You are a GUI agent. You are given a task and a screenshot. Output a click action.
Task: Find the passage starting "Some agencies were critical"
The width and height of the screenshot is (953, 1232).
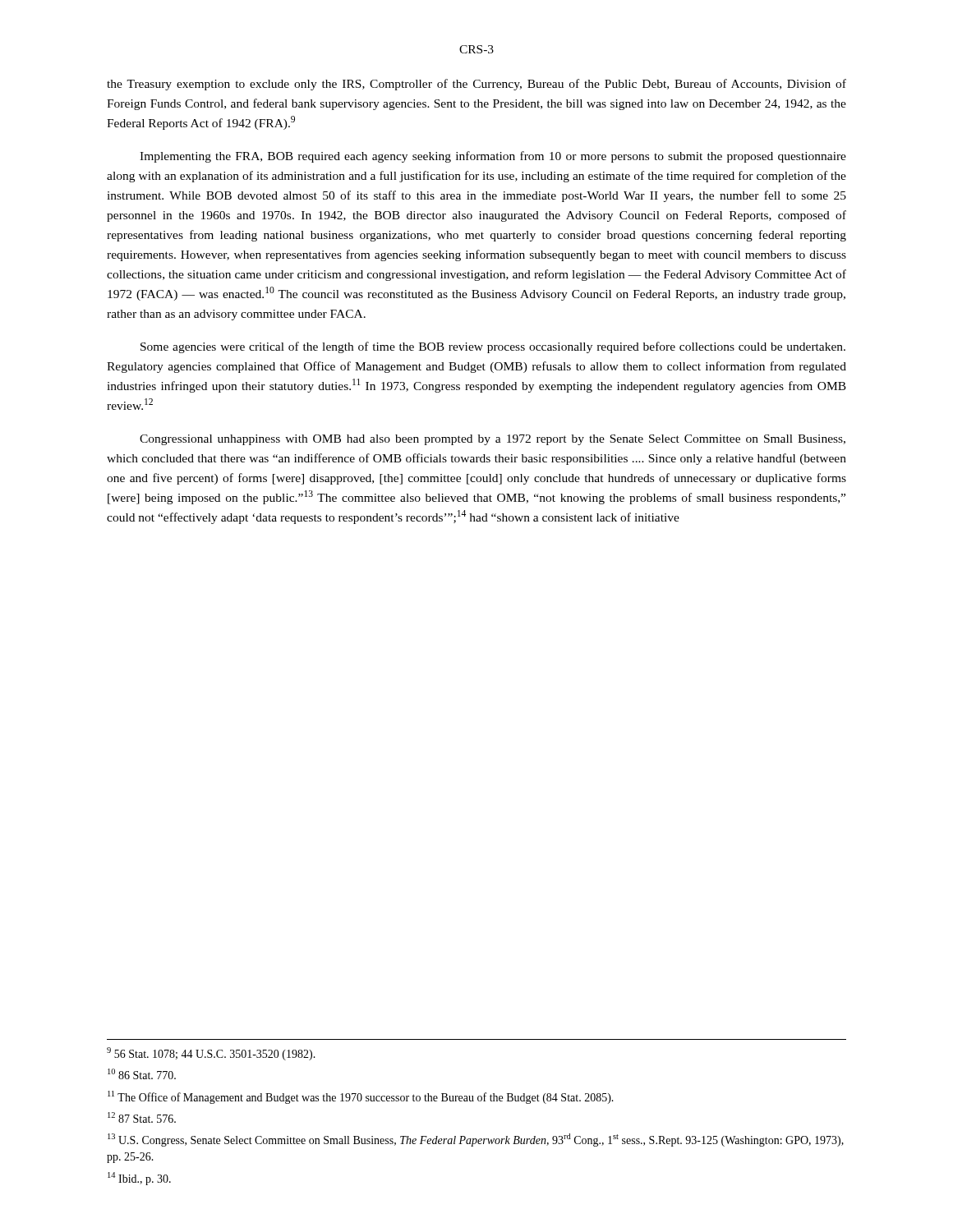point(476,376)
